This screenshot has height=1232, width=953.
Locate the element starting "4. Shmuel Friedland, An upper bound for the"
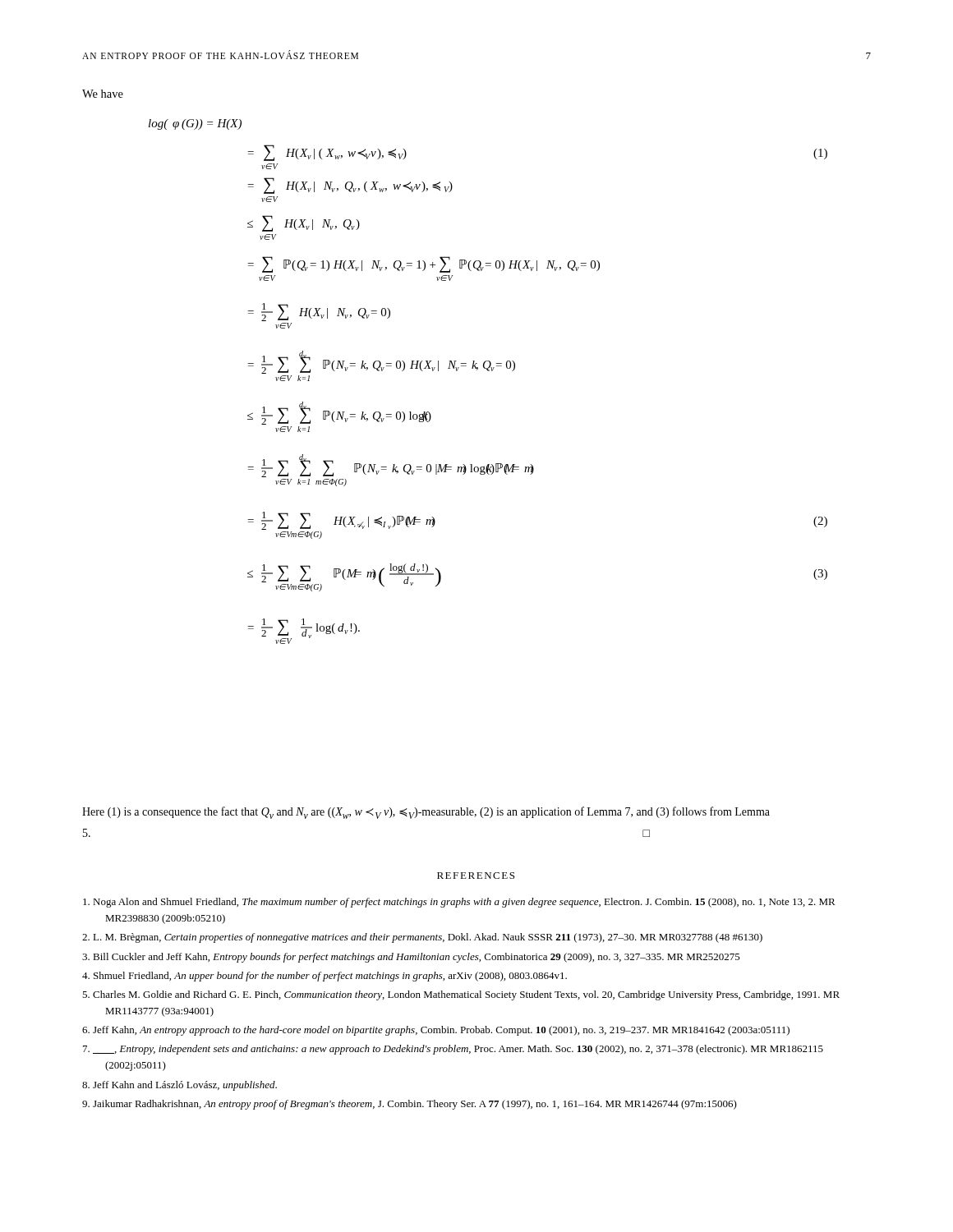(325, 975)
